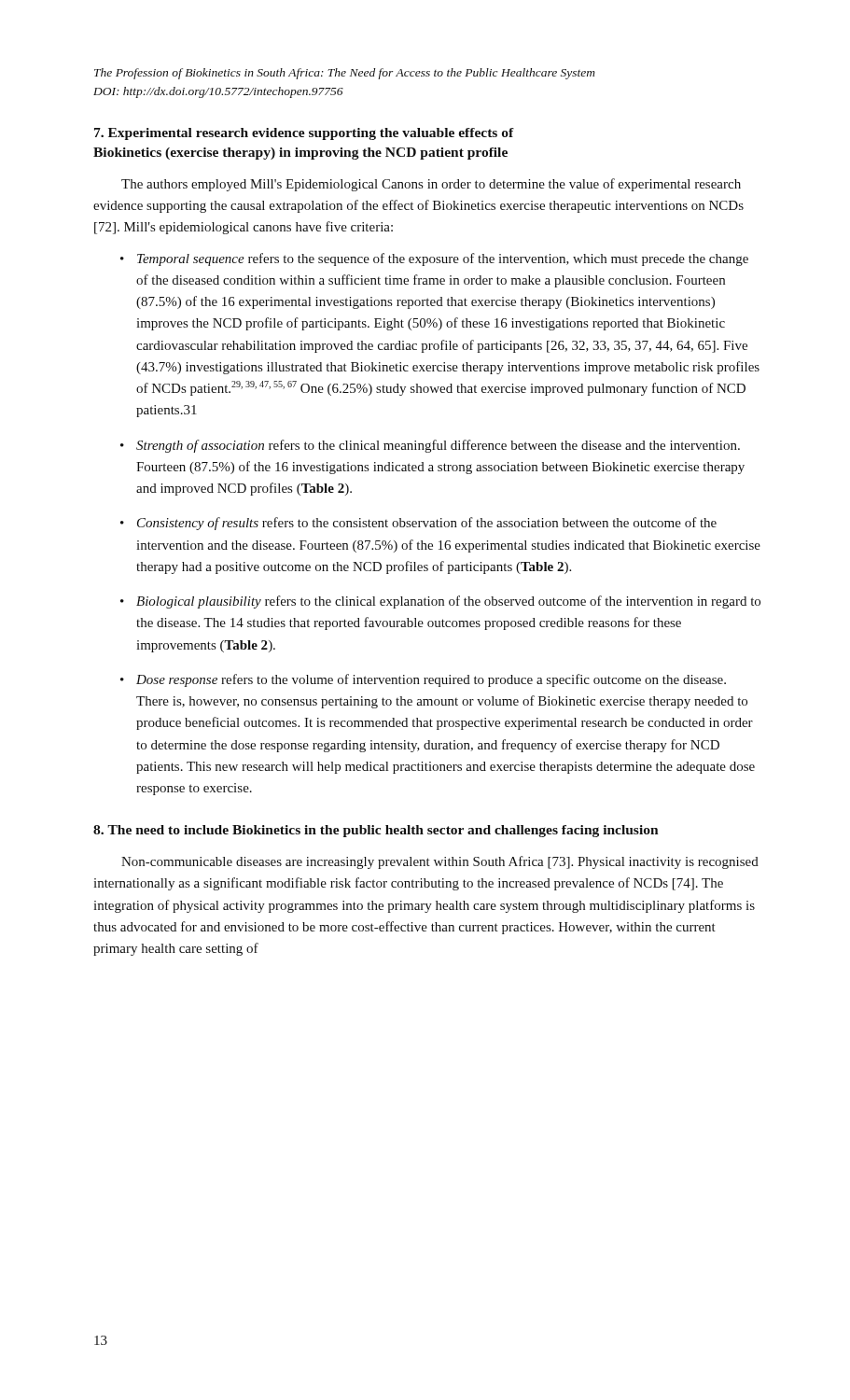Find the passage starting "• Dose response refers to the volume of"
The height and width of the screenshot is (1400, 850).
point(440,734)
